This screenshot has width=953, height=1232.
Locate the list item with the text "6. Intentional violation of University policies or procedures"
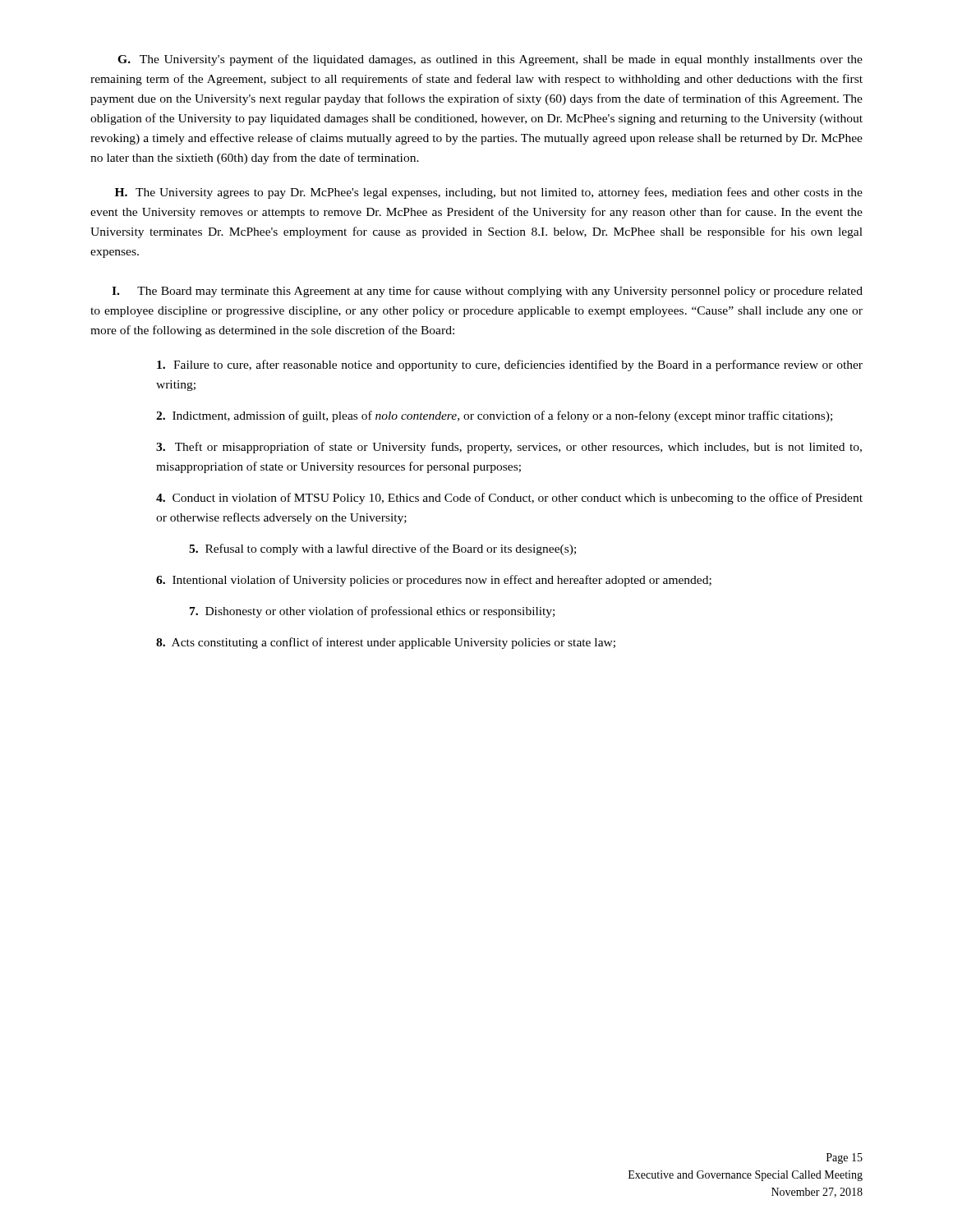coord(434,580)
